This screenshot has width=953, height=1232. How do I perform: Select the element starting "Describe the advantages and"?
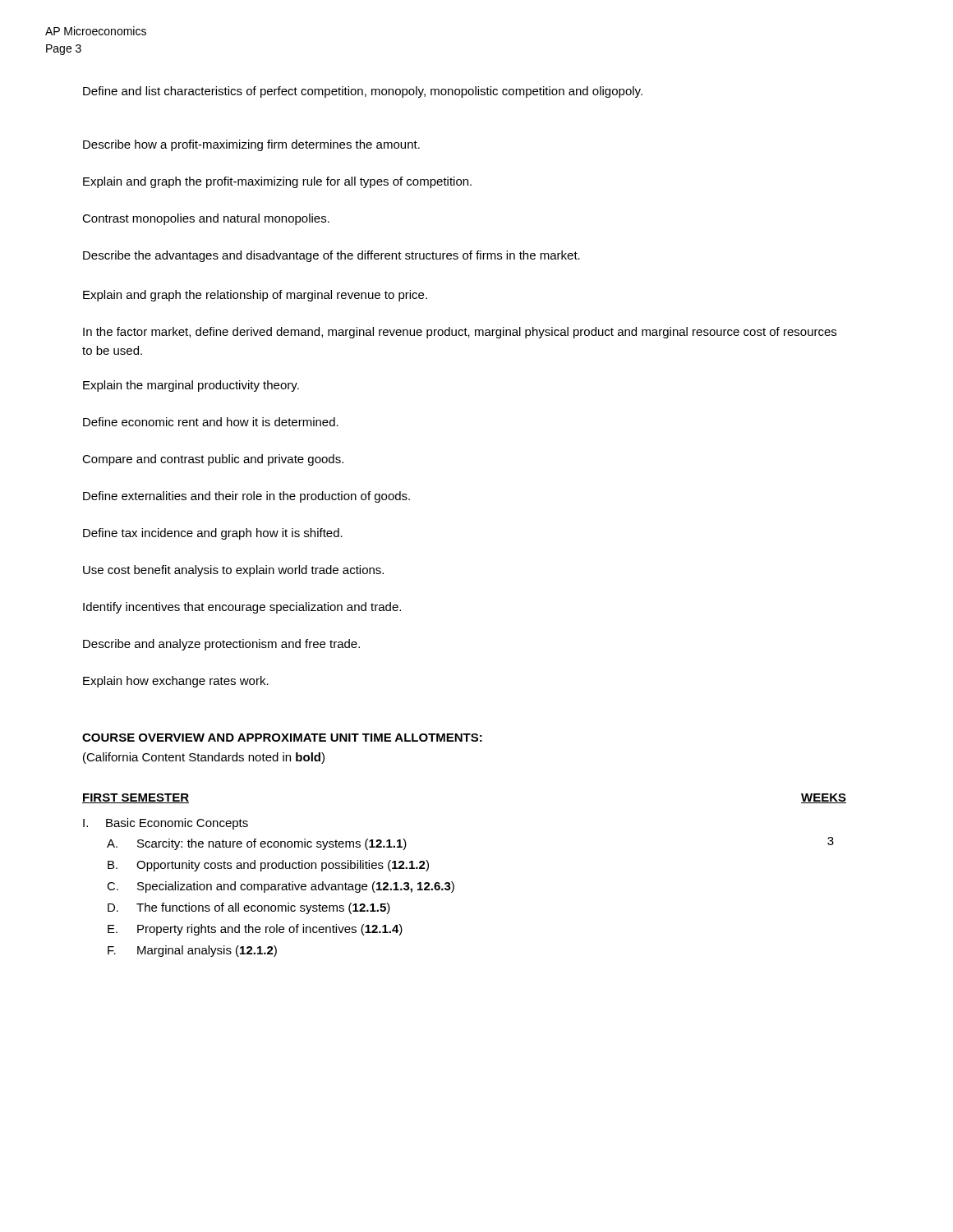tap(331, 255)
